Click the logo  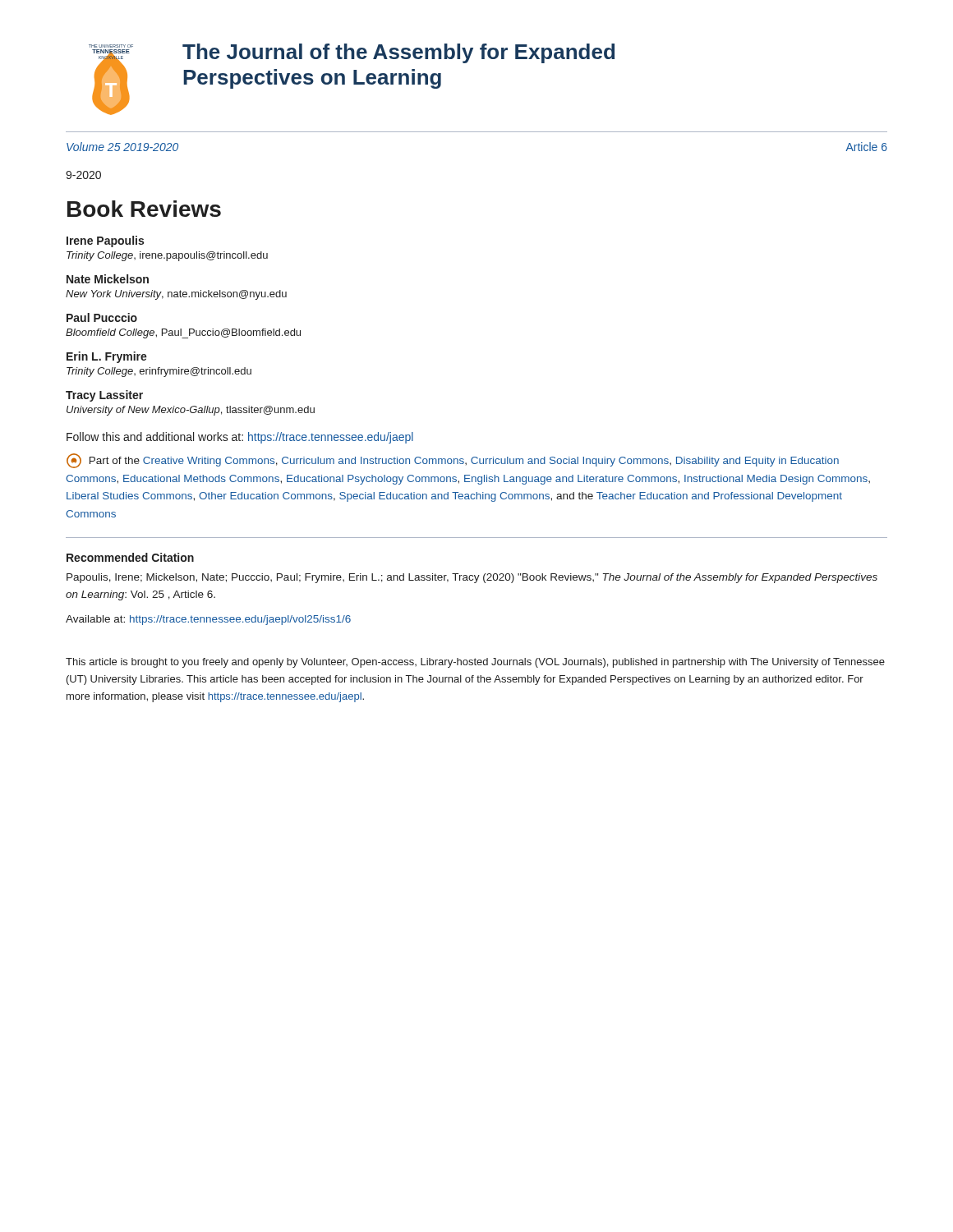point(111,80)
